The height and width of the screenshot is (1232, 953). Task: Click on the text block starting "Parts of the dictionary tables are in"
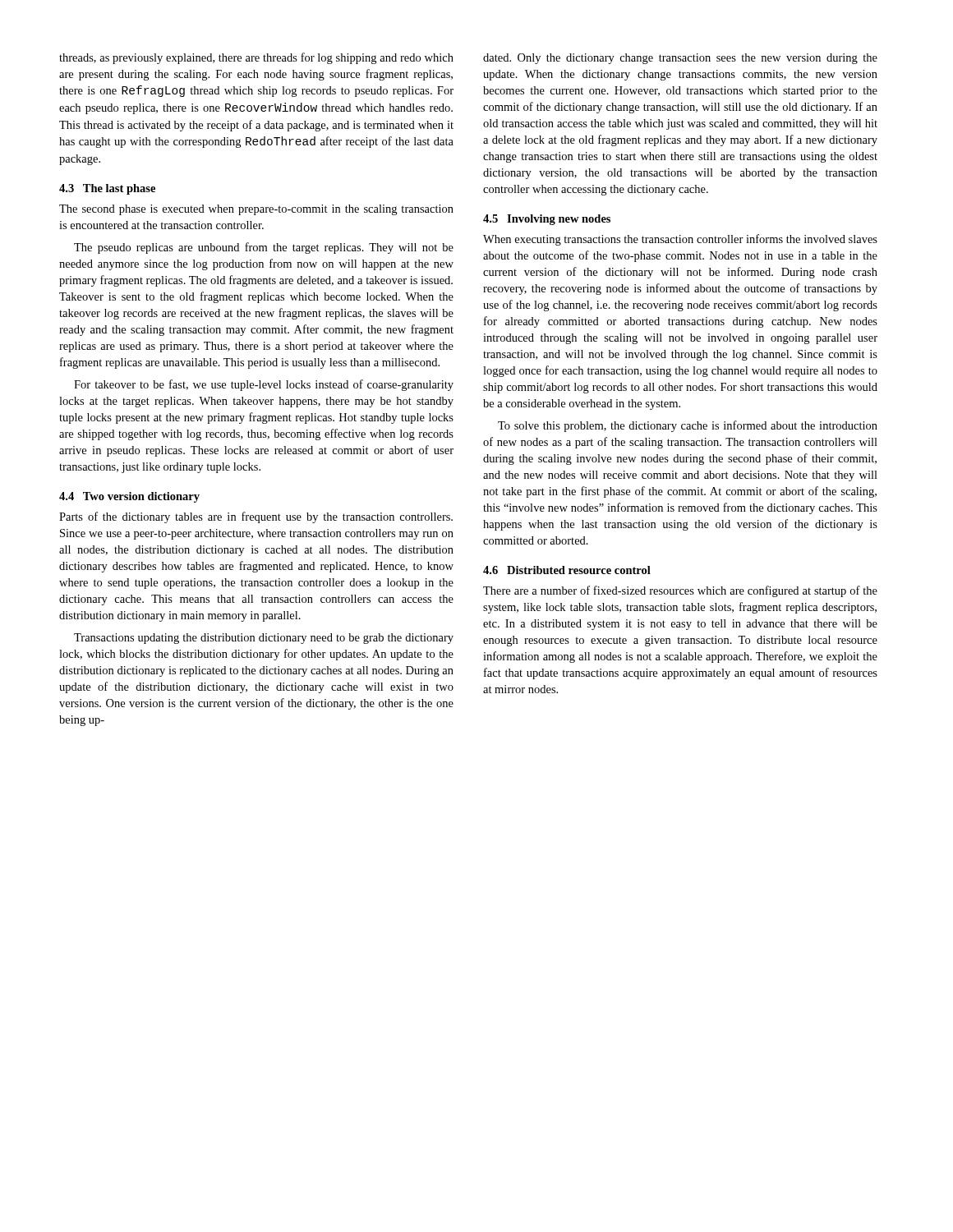point(256,618)
